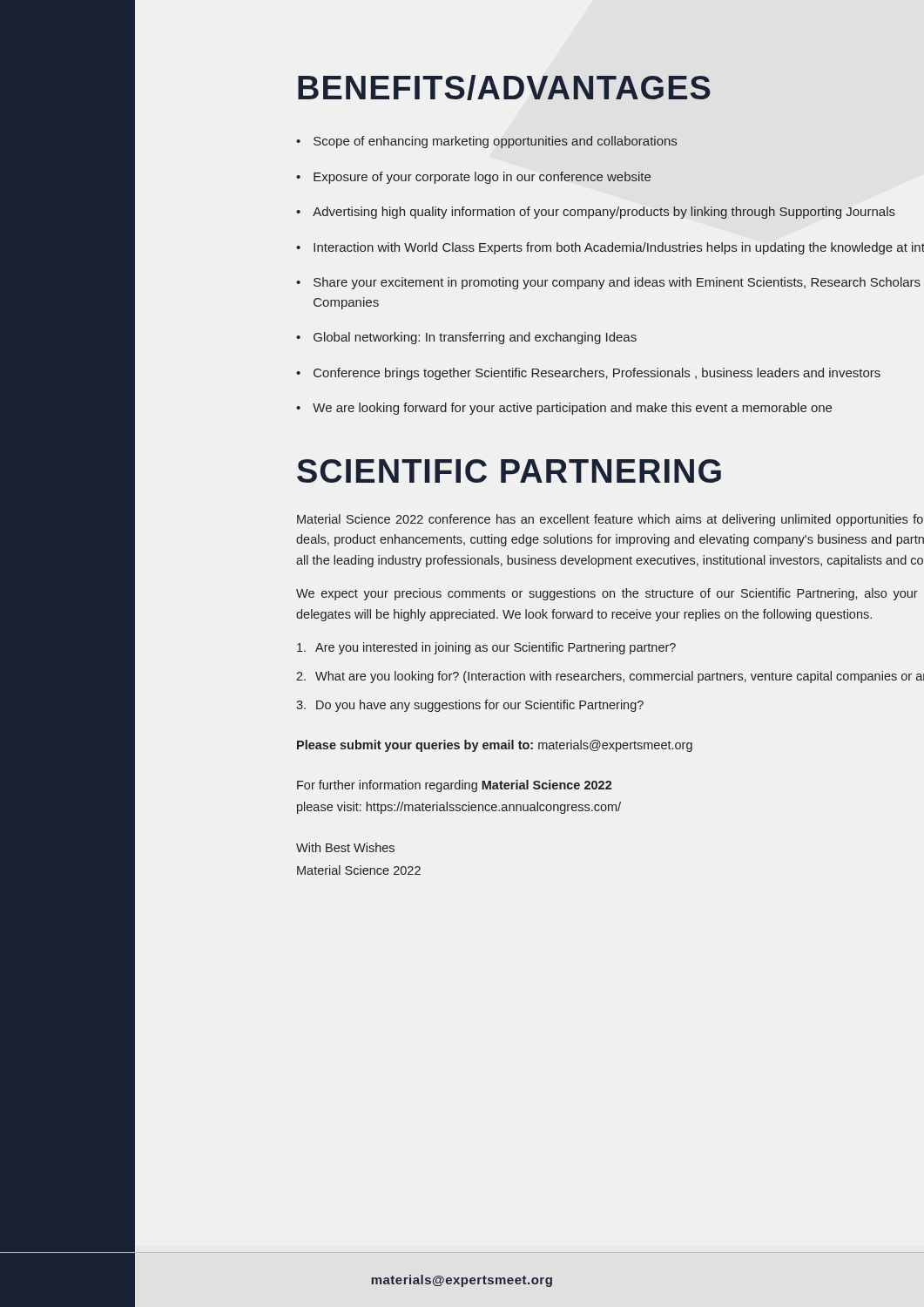The height and width of the screenshot is (1307, 924).
Task: Select the passage starting "With Best Wishes"
Action: tap(359, 859)
